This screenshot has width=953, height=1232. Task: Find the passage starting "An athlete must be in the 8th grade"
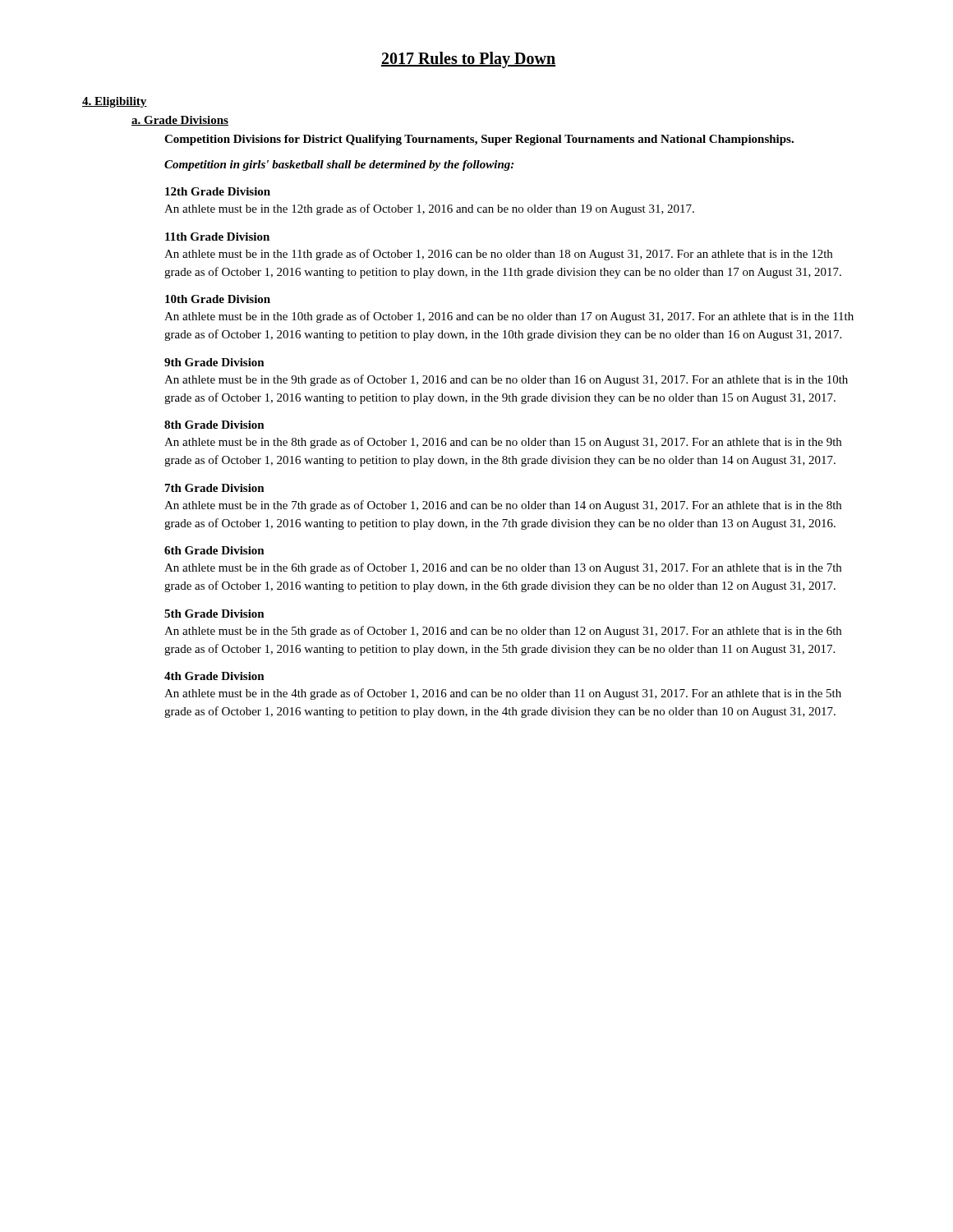(503, 451)
